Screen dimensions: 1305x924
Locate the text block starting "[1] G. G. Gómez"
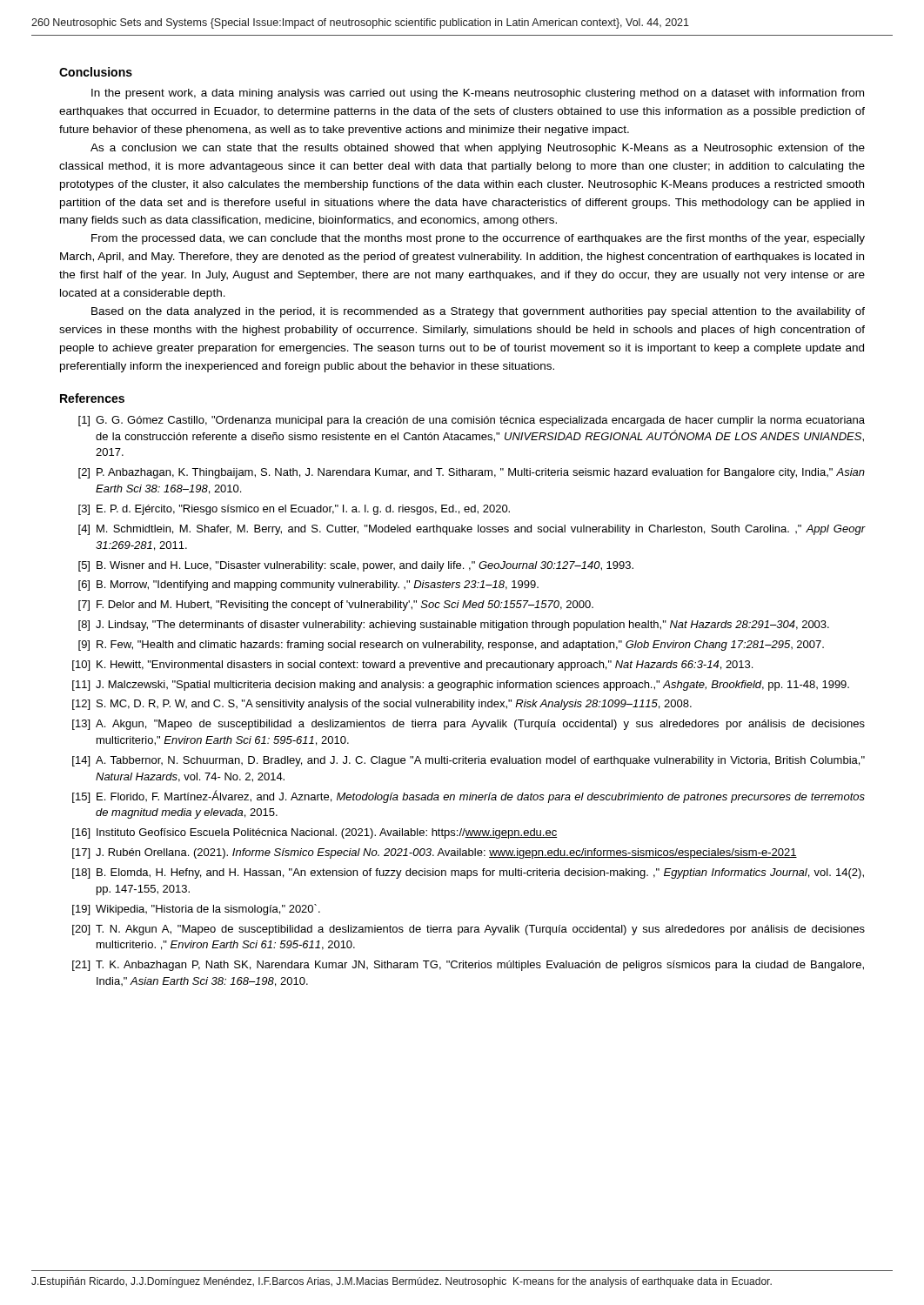click(x=462, y=437)
